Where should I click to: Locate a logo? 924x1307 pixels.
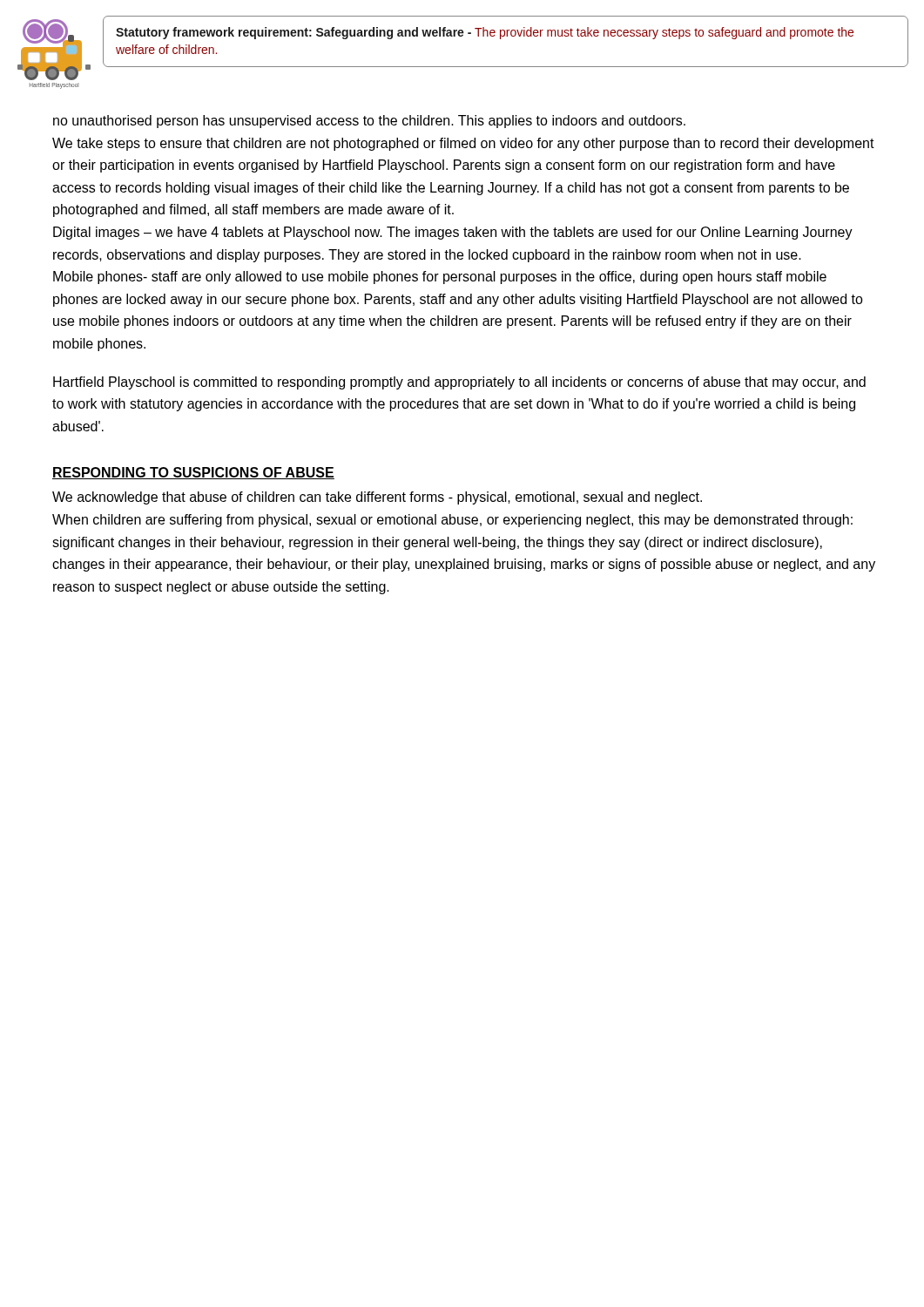55,56
